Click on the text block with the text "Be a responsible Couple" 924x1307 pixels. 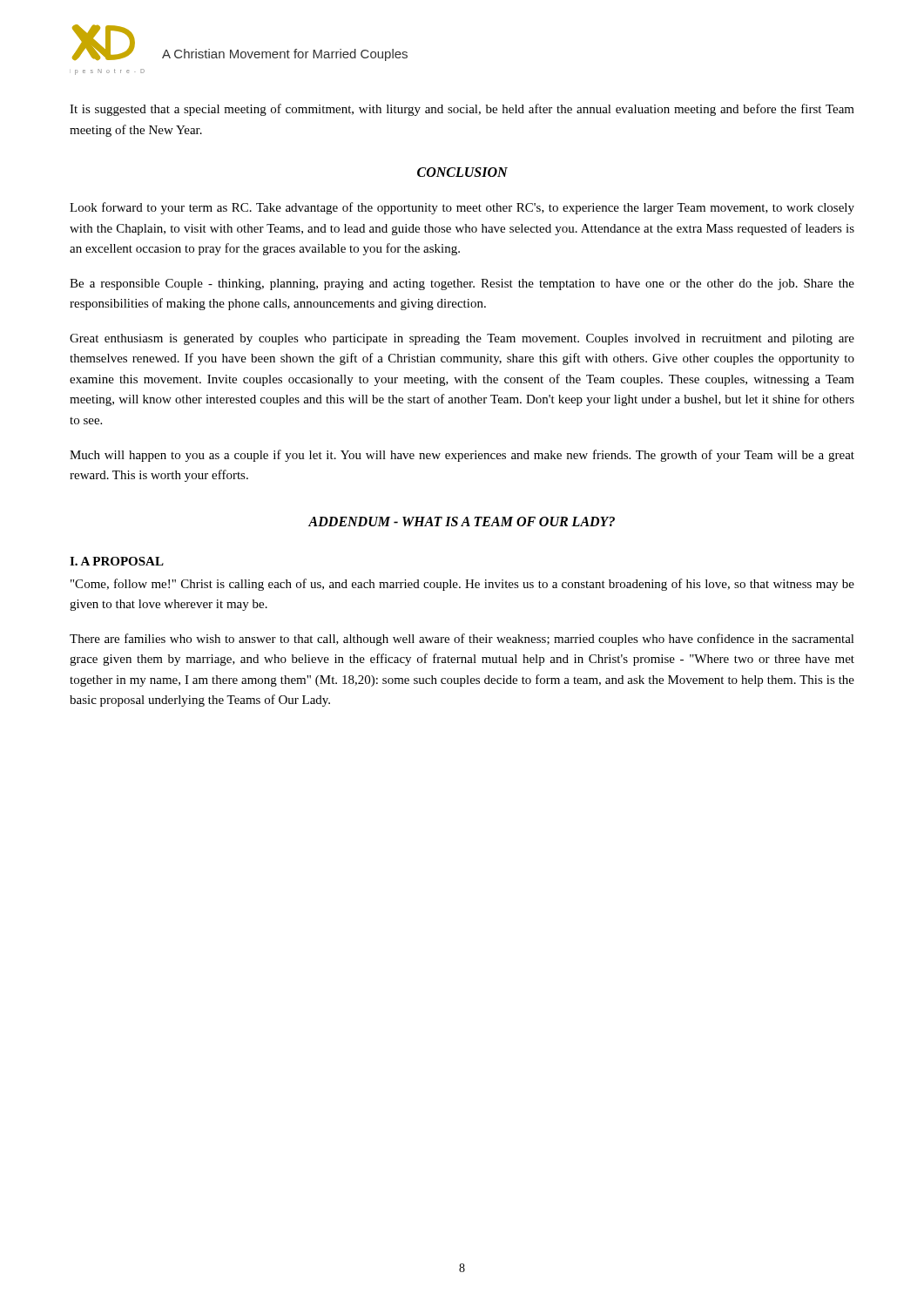point(462,293)
